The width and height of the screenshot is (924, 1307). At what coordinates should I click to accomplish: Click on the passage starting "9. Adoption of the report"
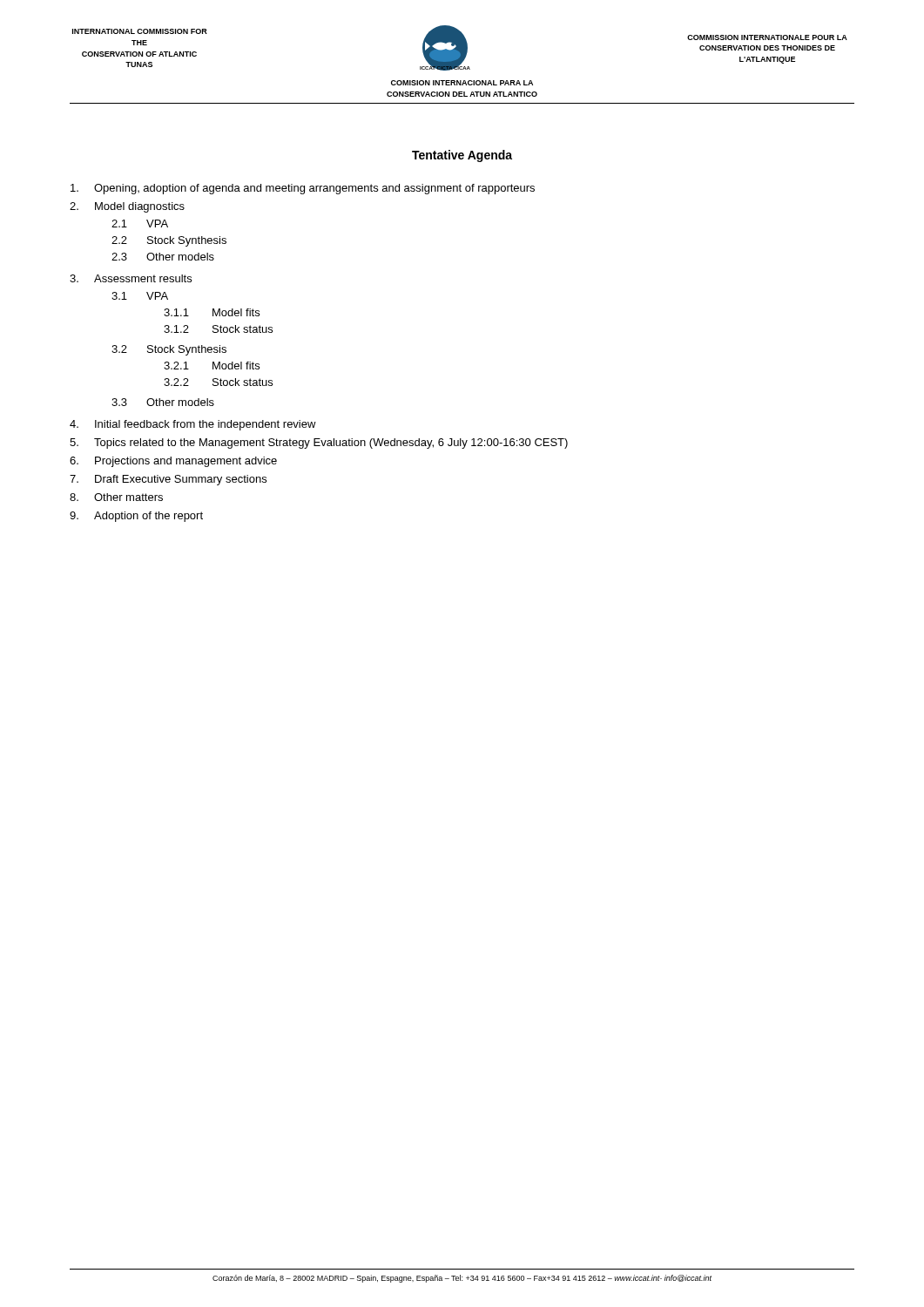[136, 517]
